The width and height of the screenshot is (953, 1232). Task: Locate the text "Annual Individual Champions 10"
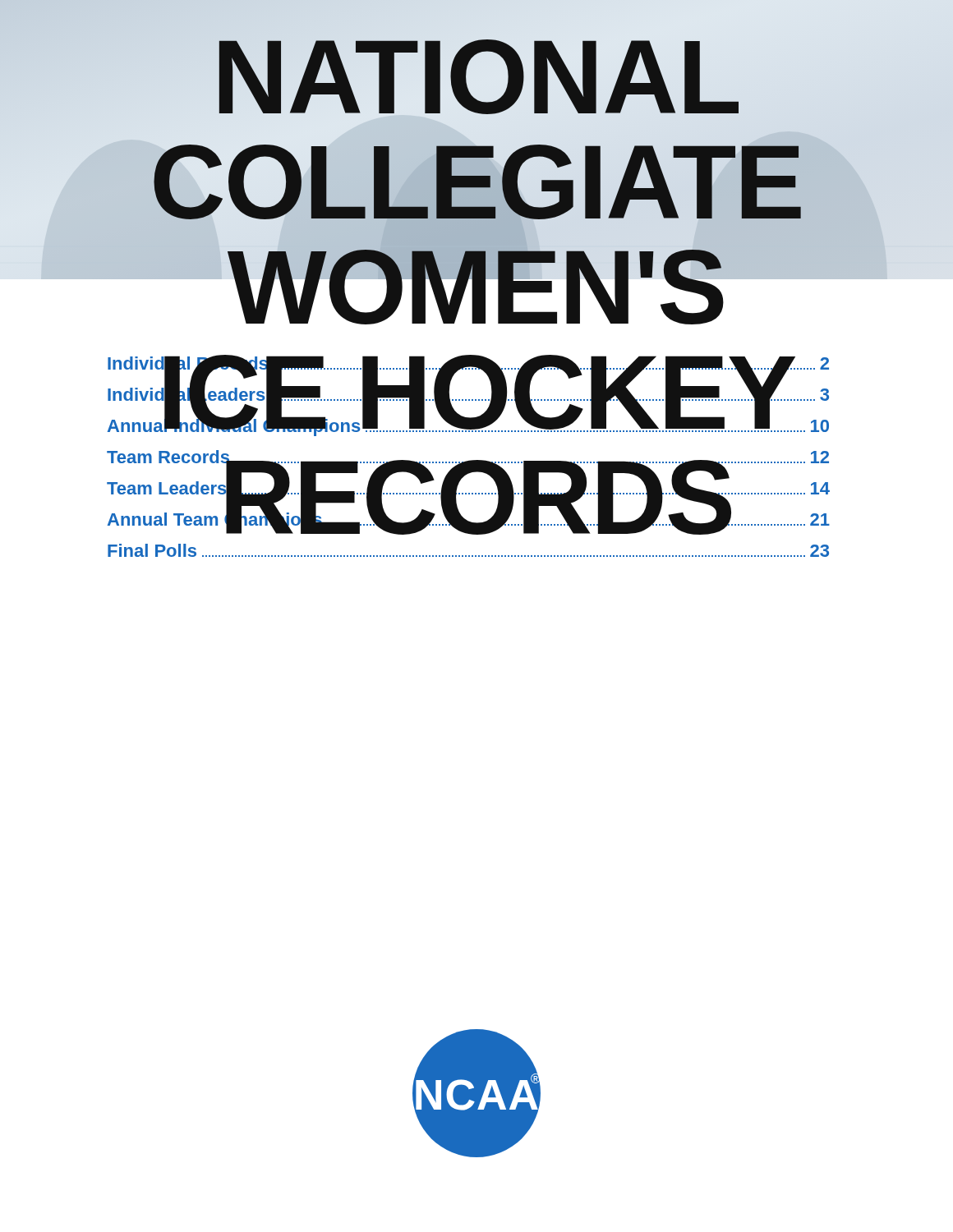click(468, 426)
